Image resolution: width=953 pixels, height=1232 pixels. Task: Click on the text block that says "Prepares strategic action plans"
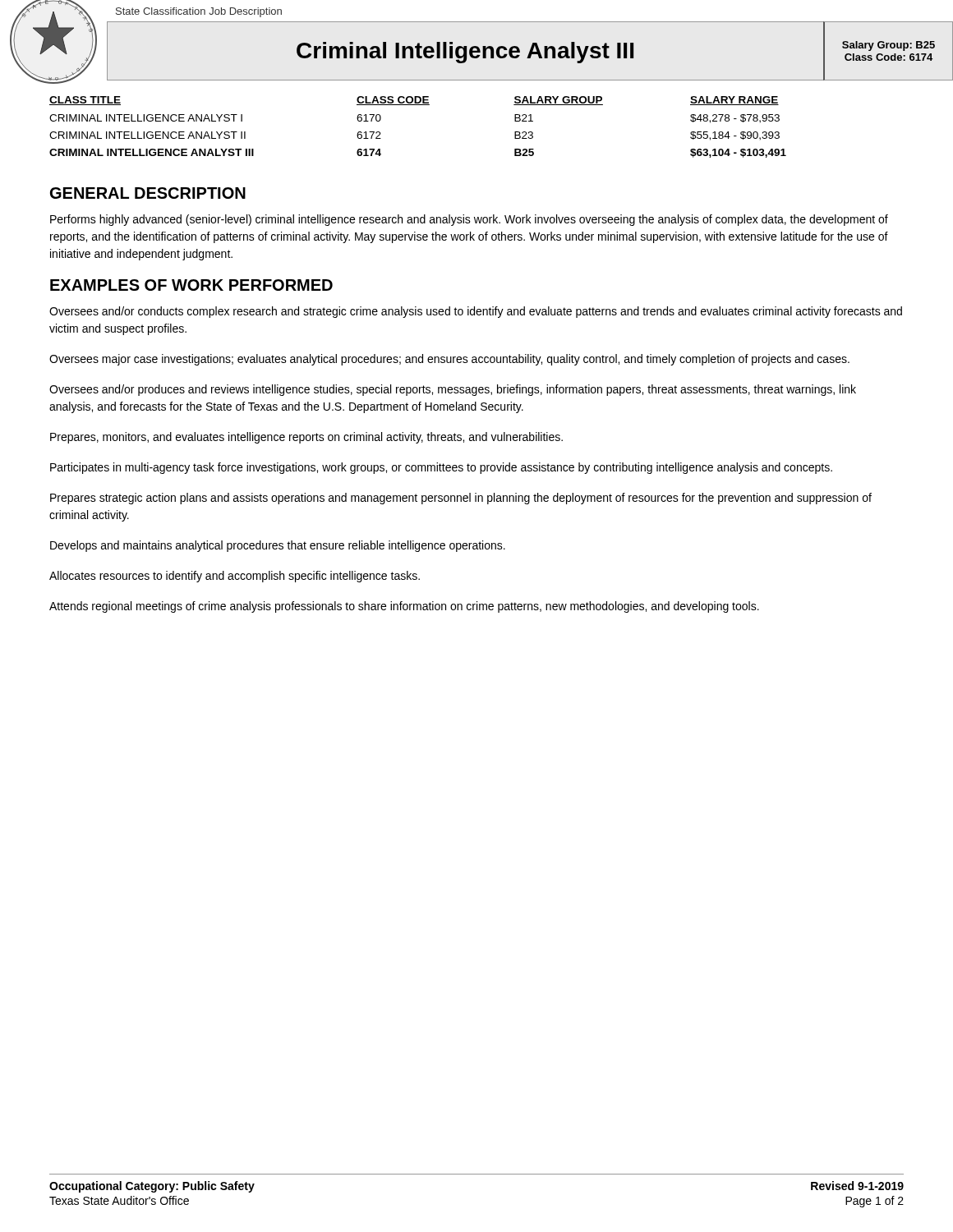[x=460, y=506]
